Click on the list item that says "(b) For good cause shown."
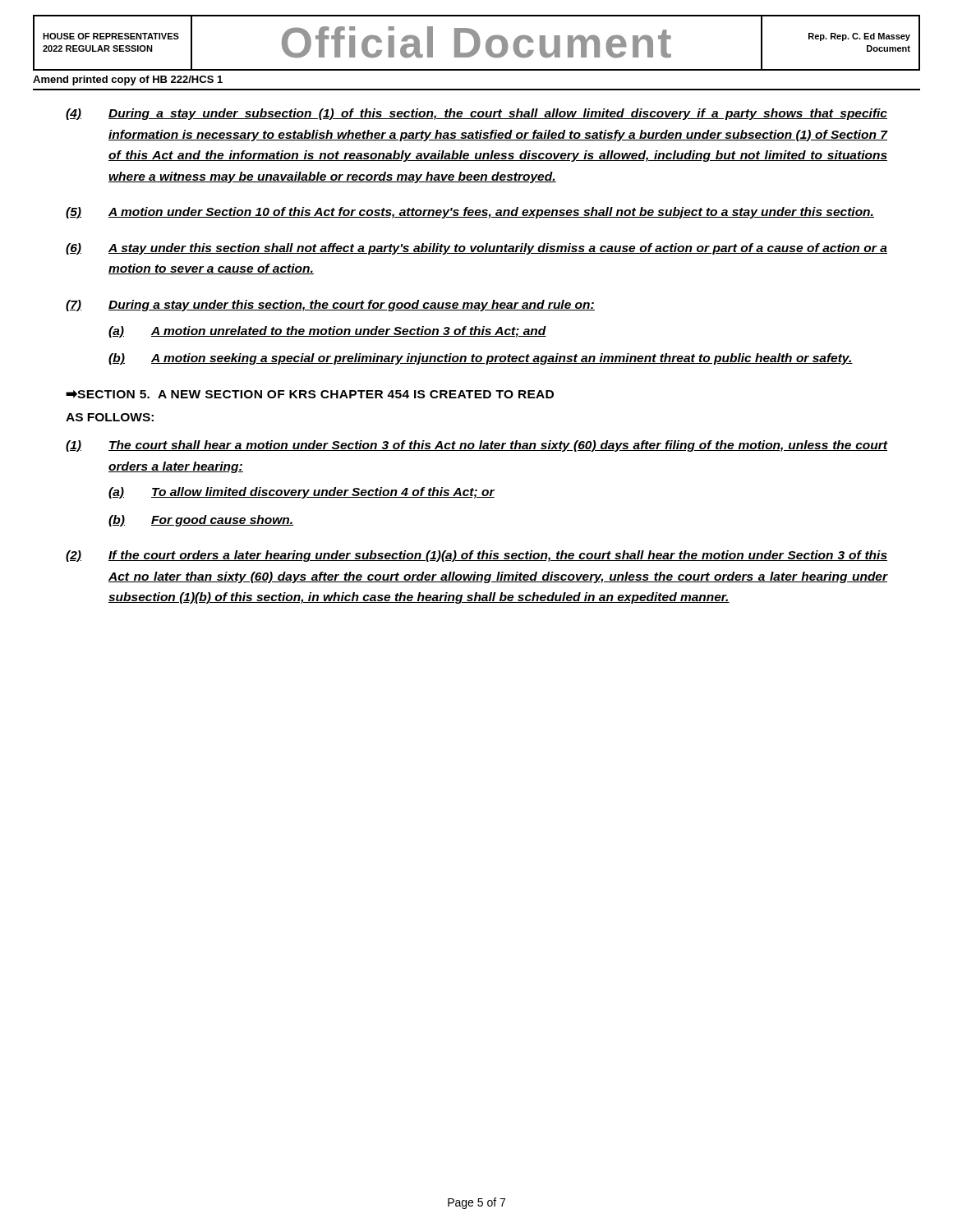 pyautogui.click(x=201, y=521)
